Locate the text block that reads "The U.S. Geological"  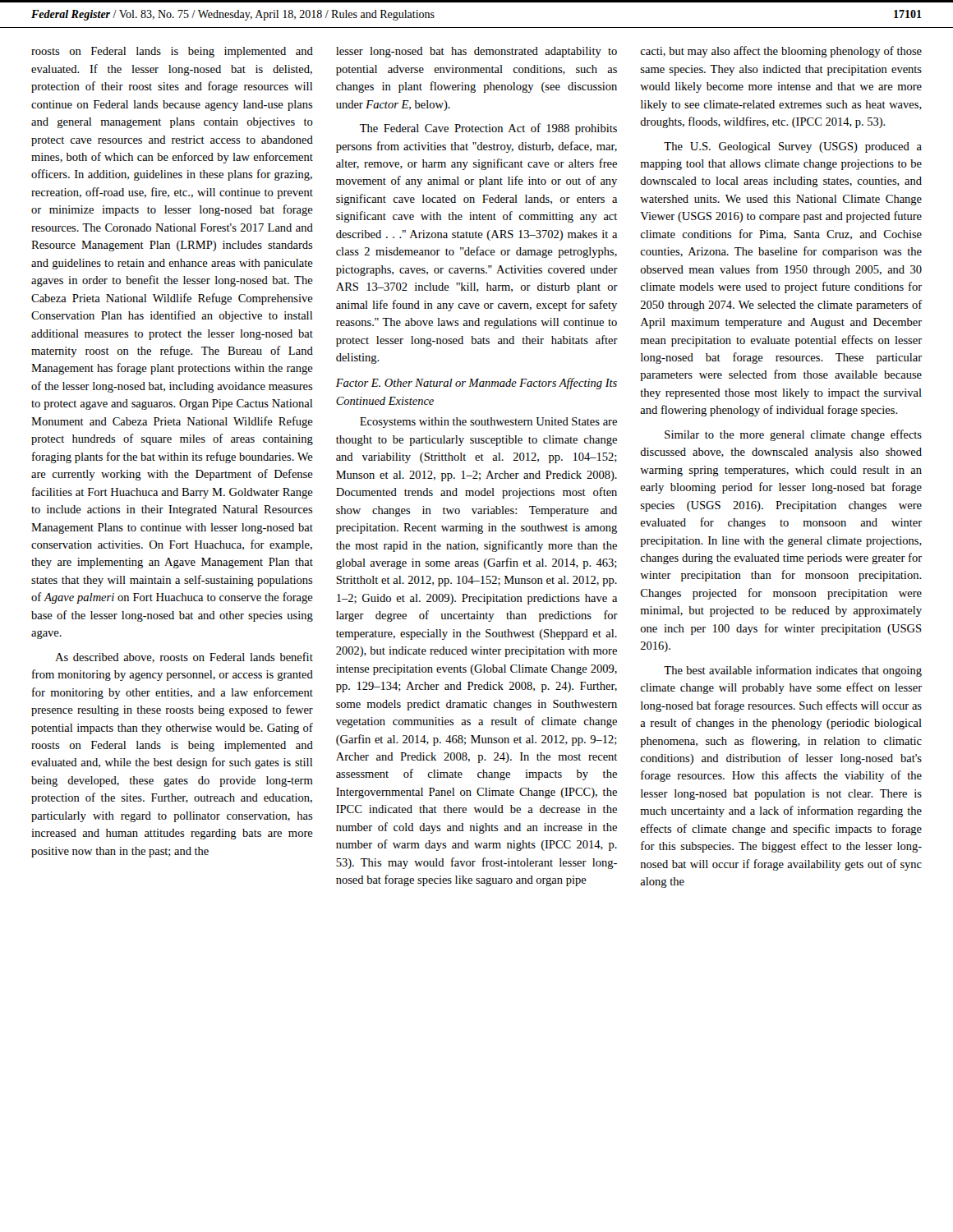click(x=781, y=279)
